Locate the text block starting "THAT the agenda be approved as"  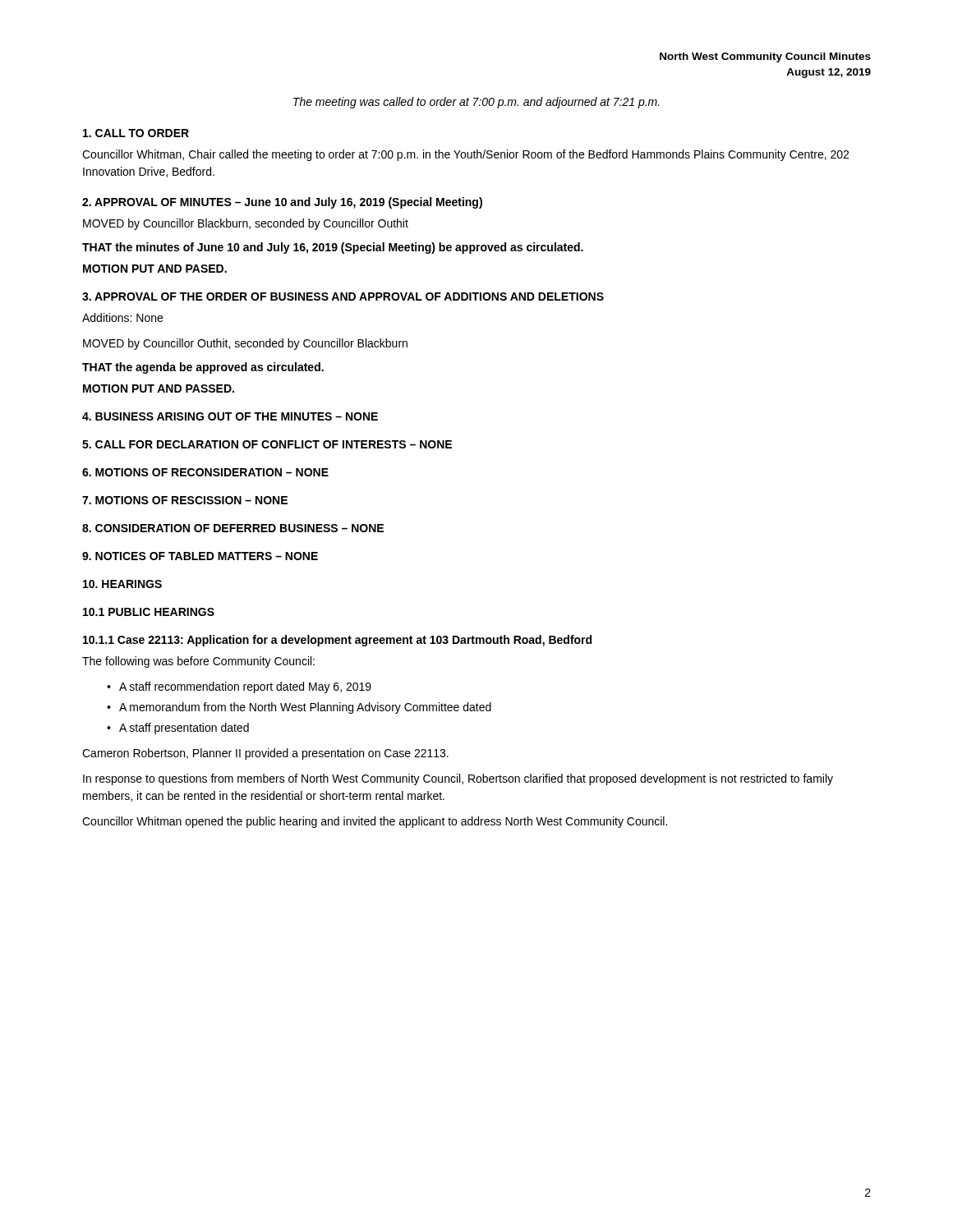[203, 367]
